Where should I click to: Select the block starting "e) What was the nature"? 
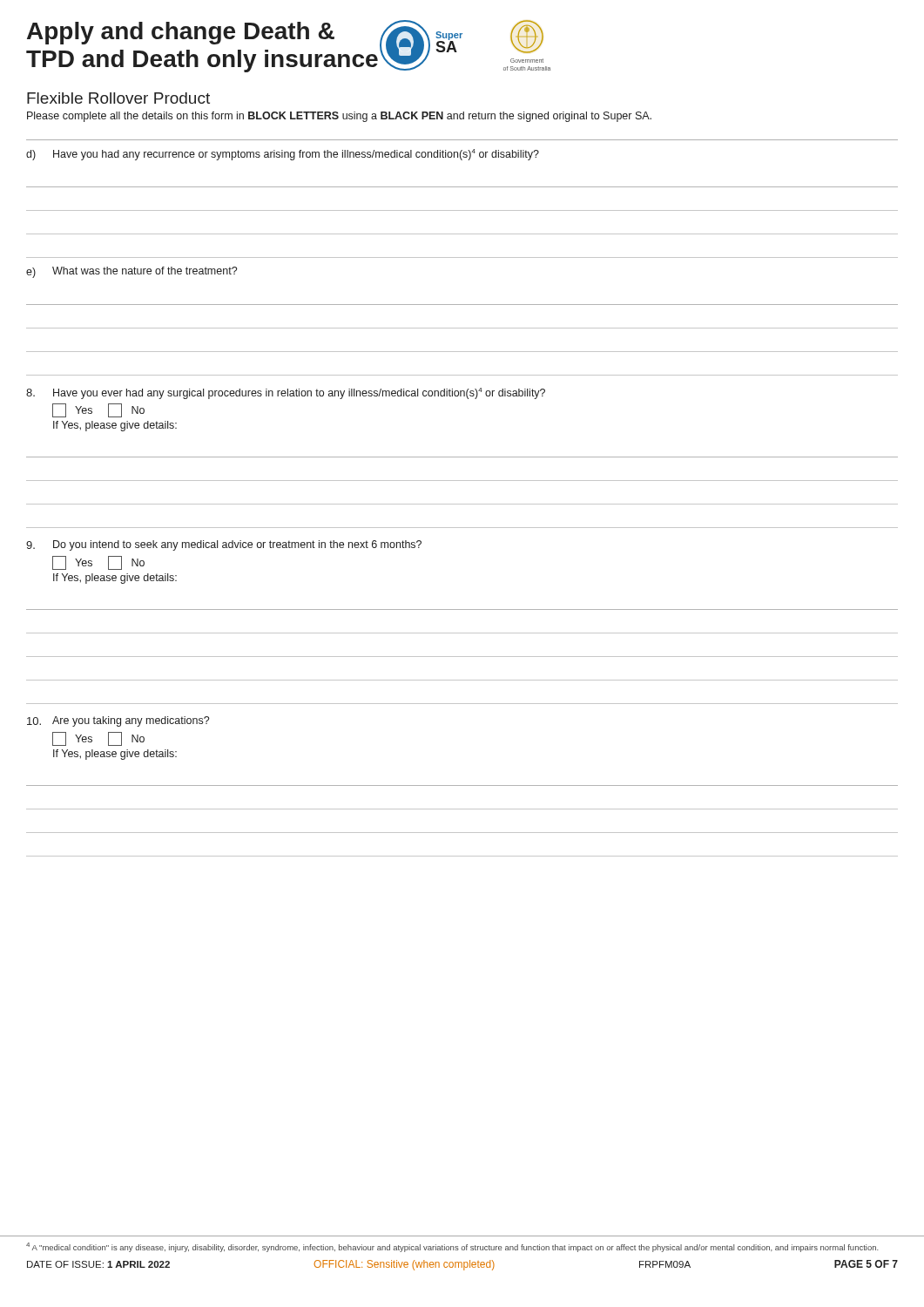[x=132, y=272]
